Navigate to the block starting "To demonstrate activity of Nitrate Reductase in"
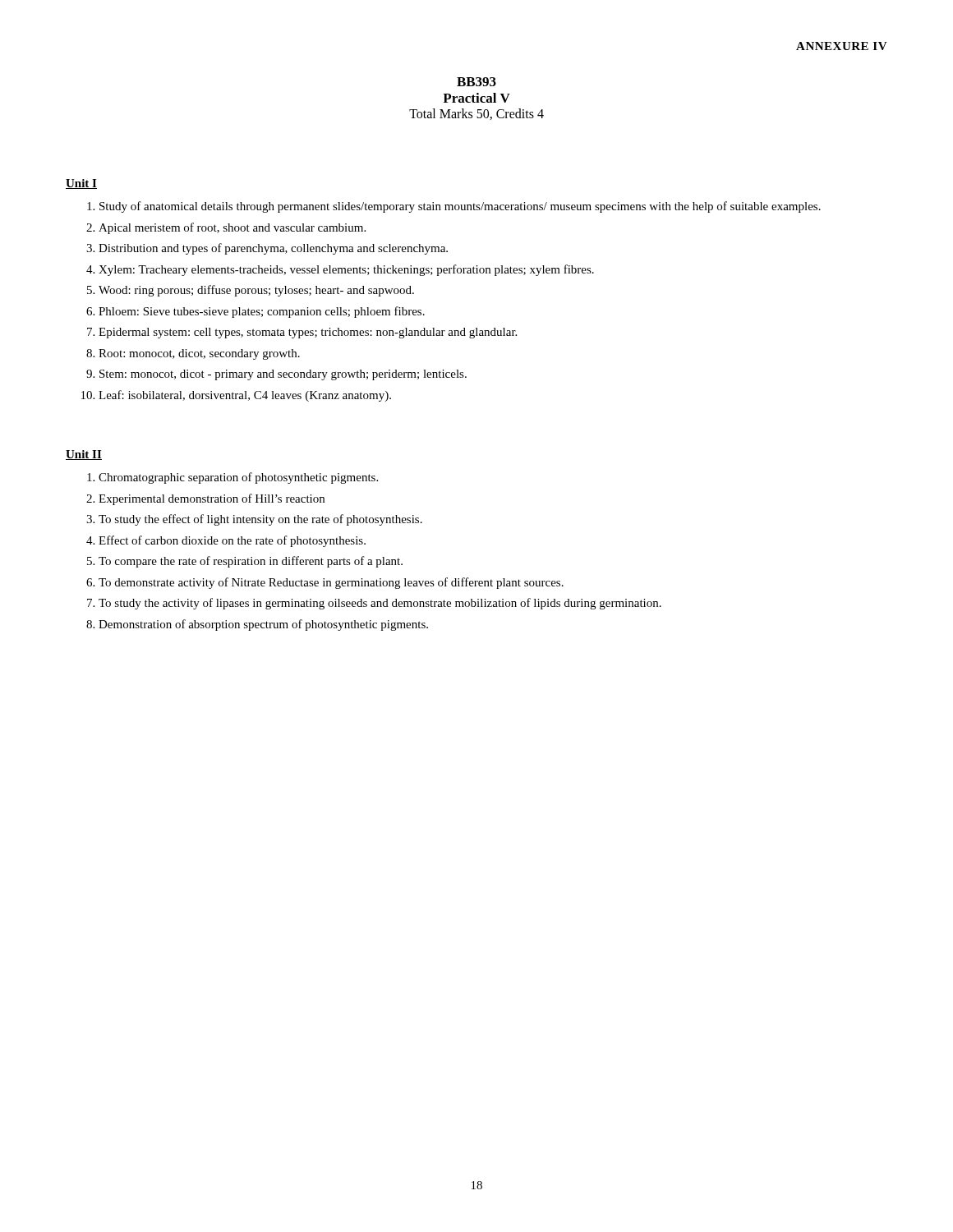Image resolution: width=953 pixels, height=1232 pixels. 493,582
